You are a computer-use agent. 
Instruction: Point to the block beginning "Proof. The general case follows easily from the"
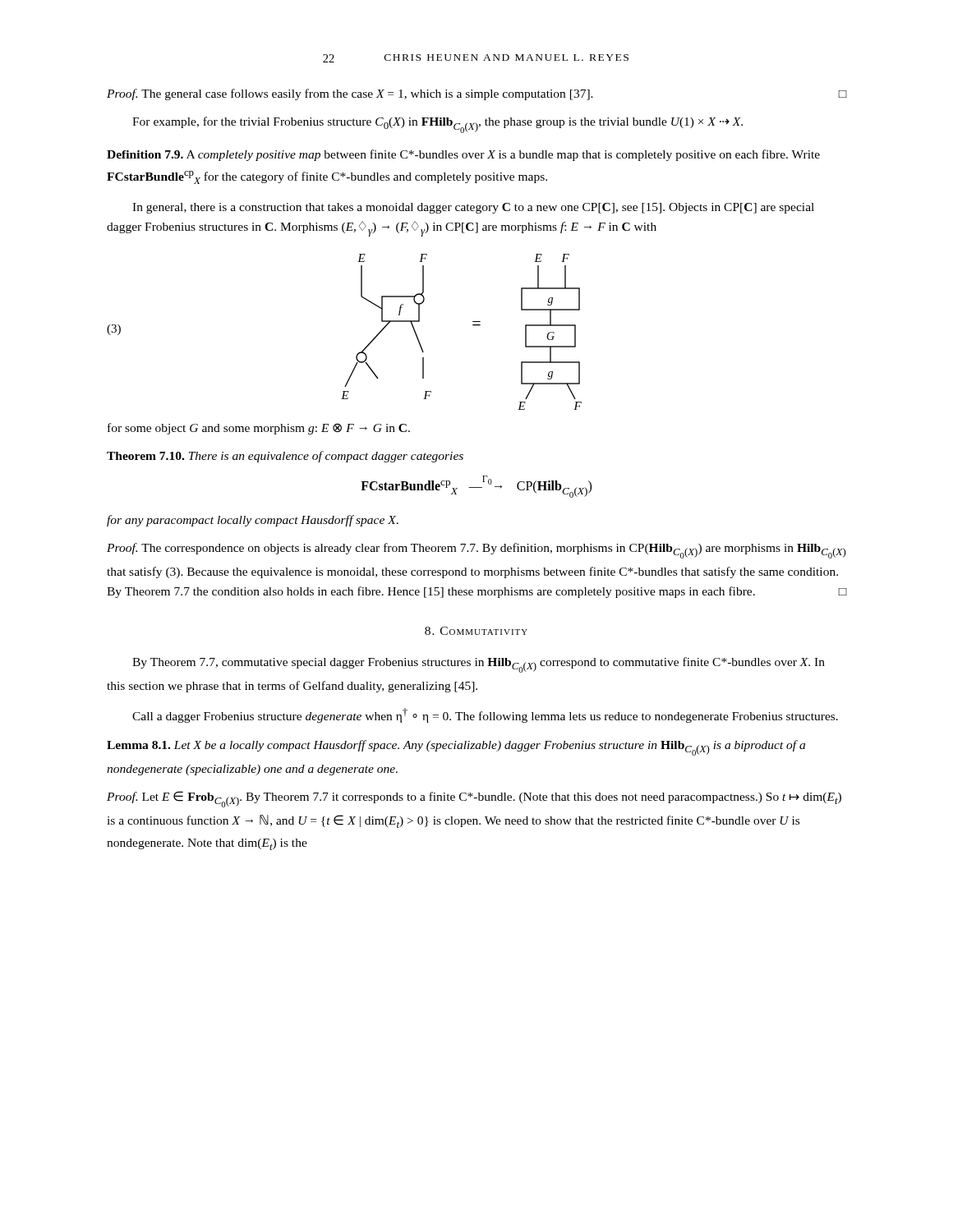476,94
